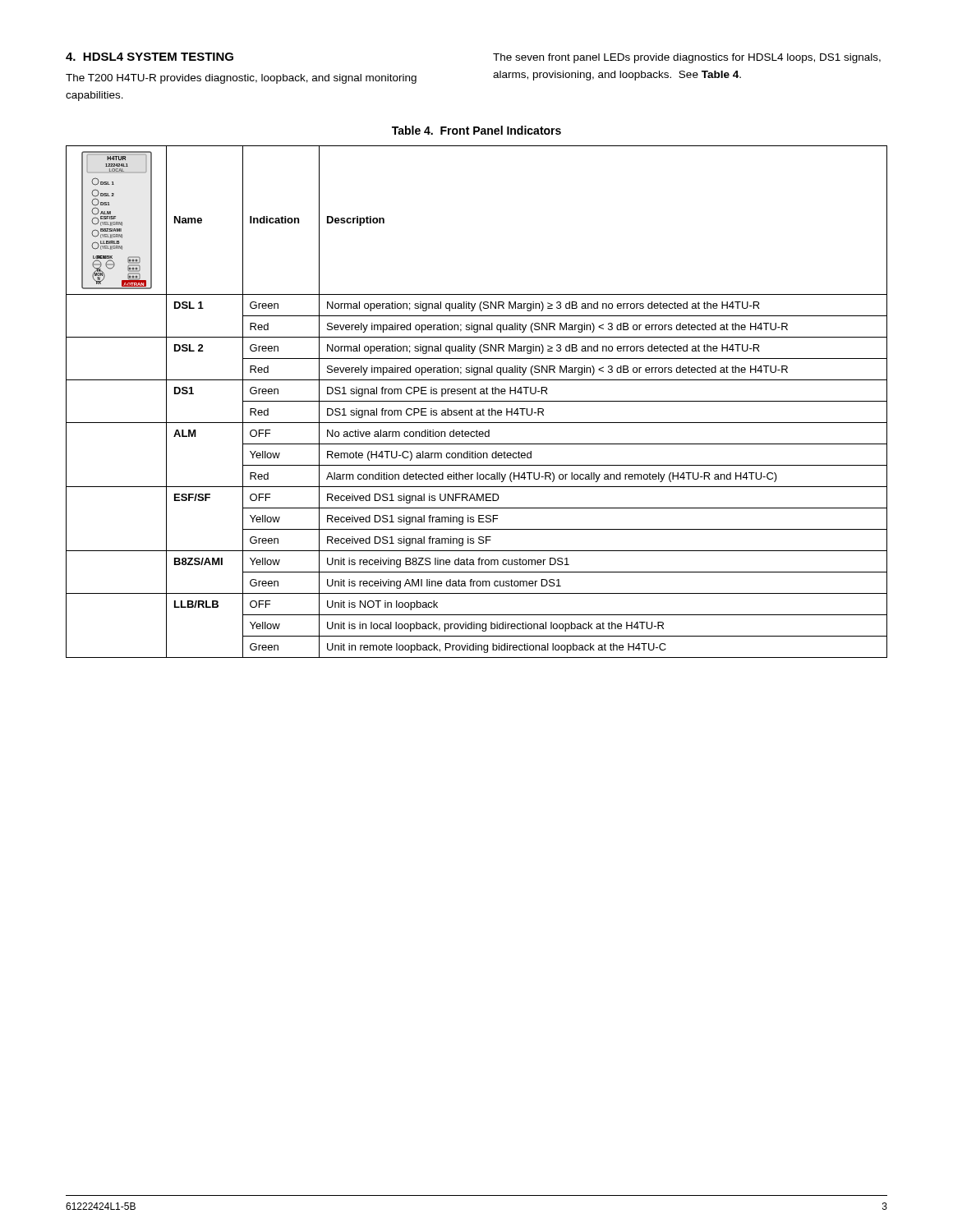Select the region starting "The T200 H4TU-R"
Image resolution: width=953 pixels, height=1232 pixels.
[241, 86]
